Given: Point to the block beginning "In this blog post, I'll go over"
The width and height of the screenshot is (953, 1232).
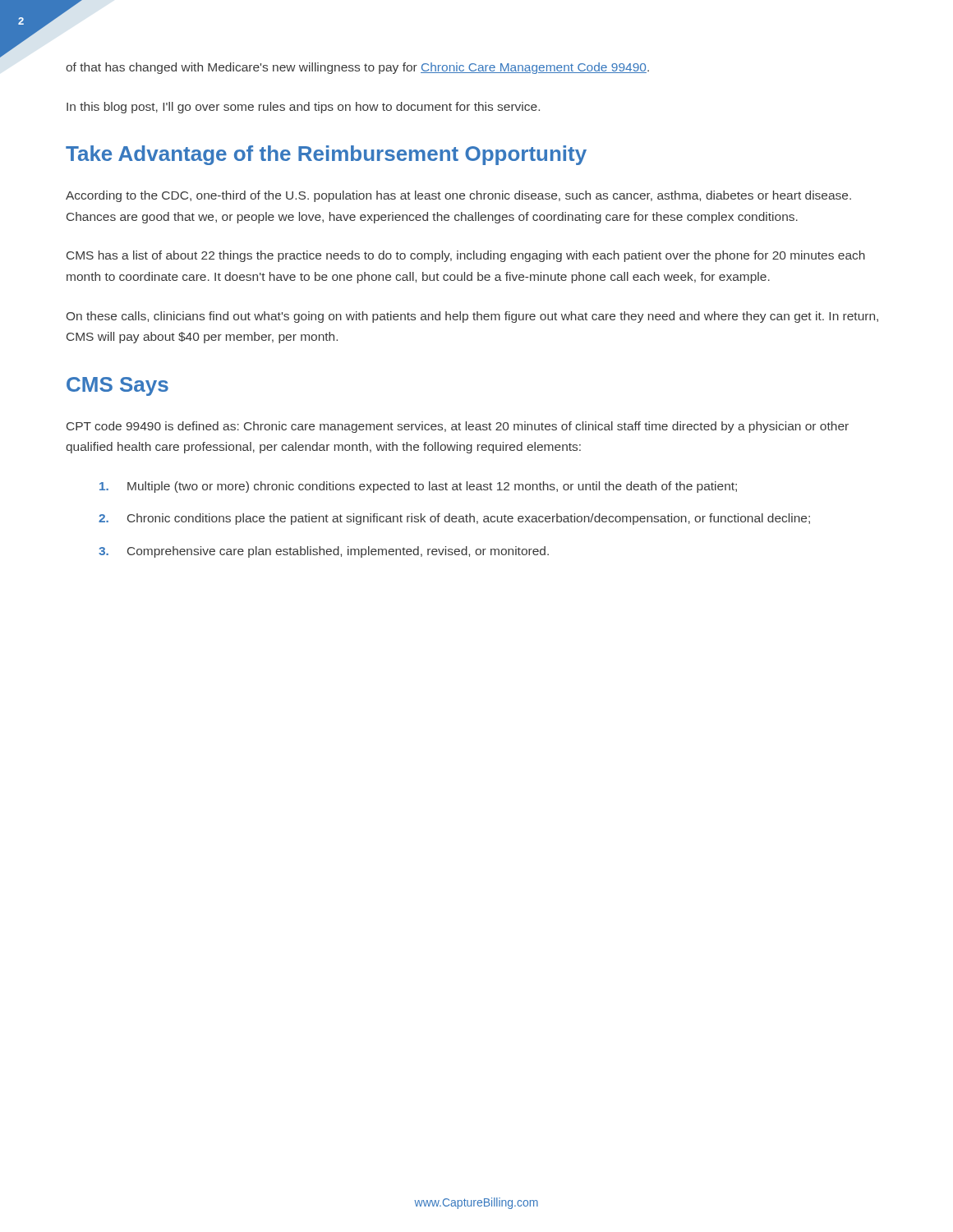Looking at the screenshot, I should pyautogui.click(x=303, y=106).
